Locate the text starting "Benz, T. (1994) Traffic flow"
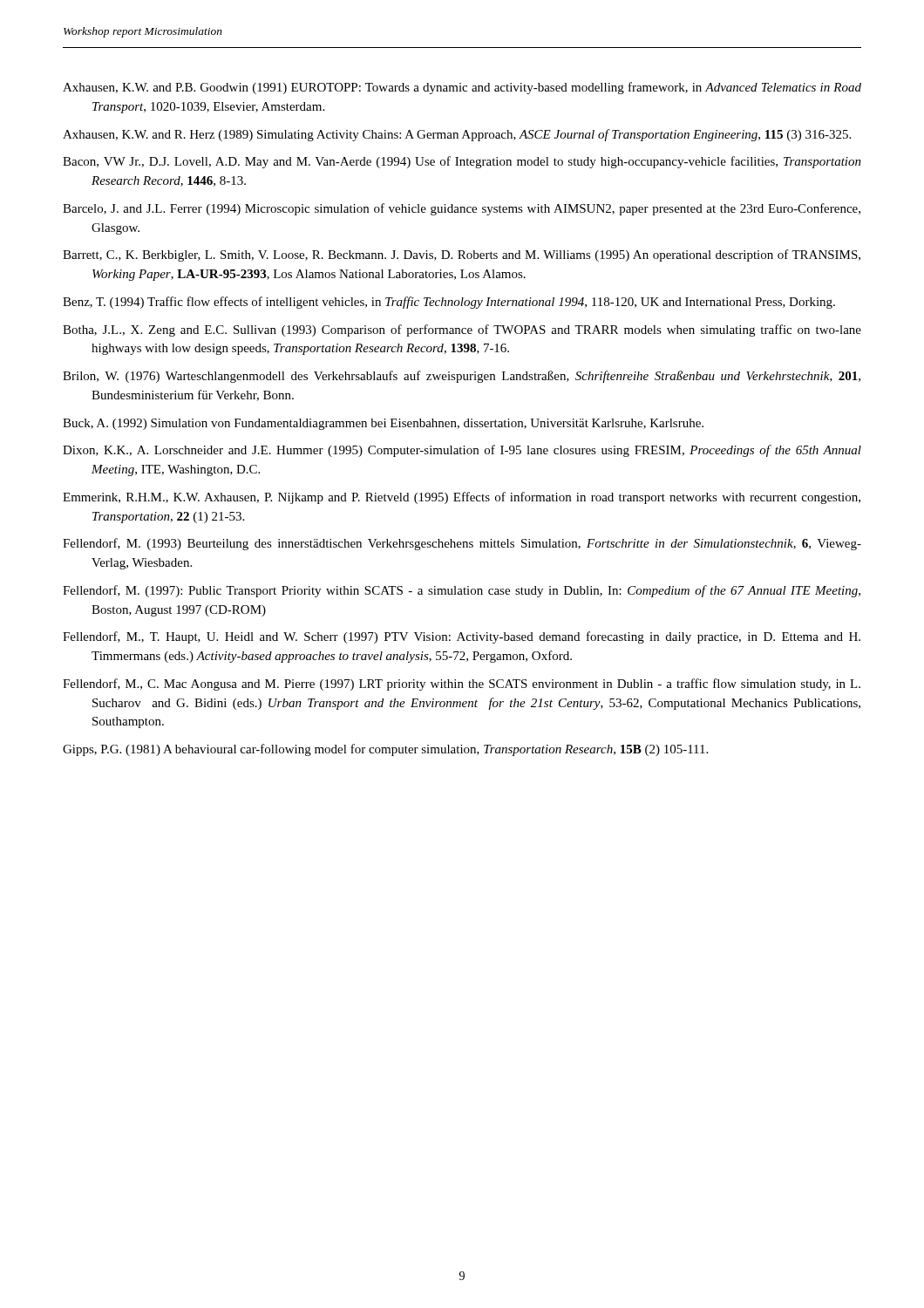The height and width of the screenshot is (1308, 924). (x=449, y=301)
